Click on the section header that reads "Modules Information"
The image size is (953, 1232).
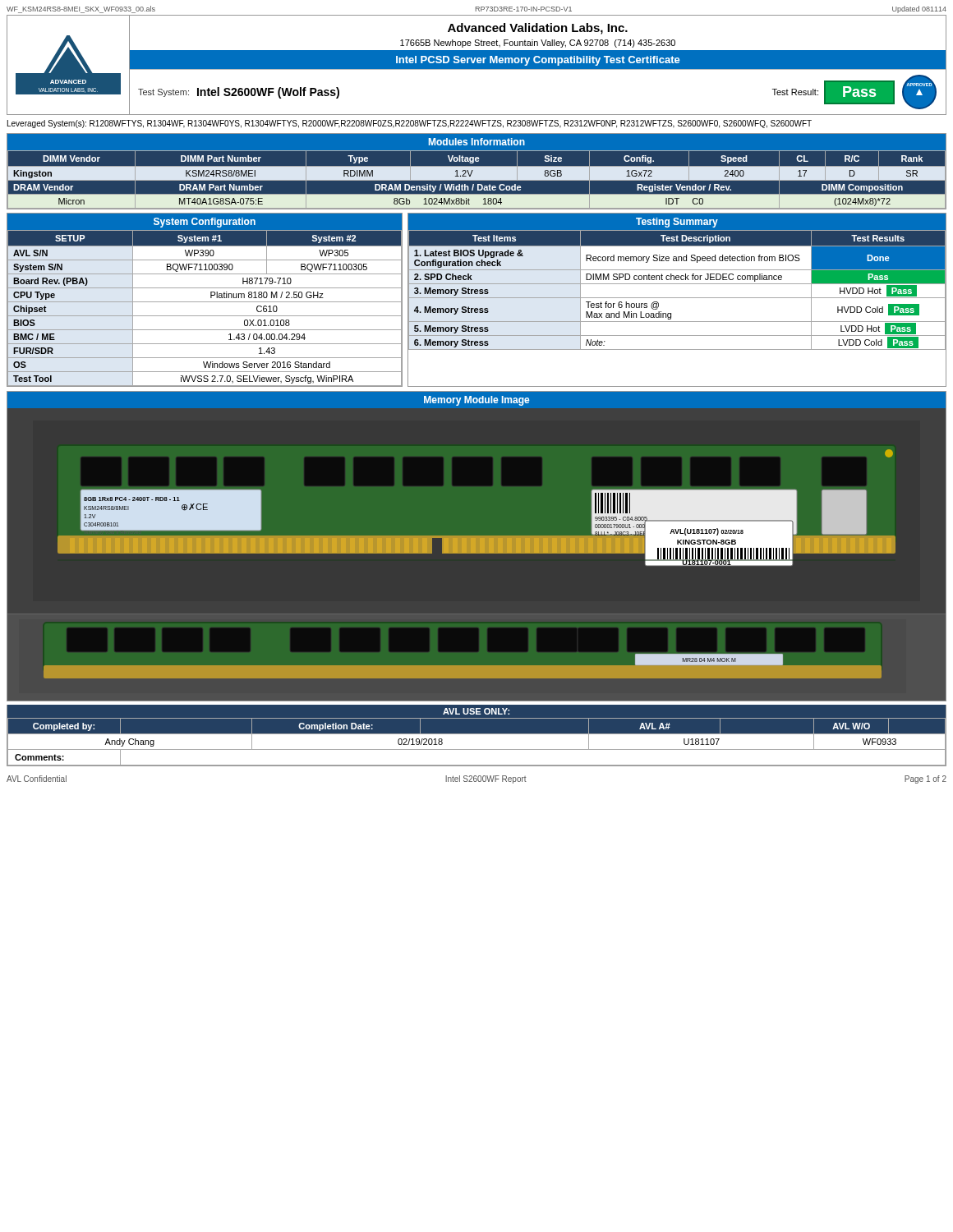[x=476, y=142]
